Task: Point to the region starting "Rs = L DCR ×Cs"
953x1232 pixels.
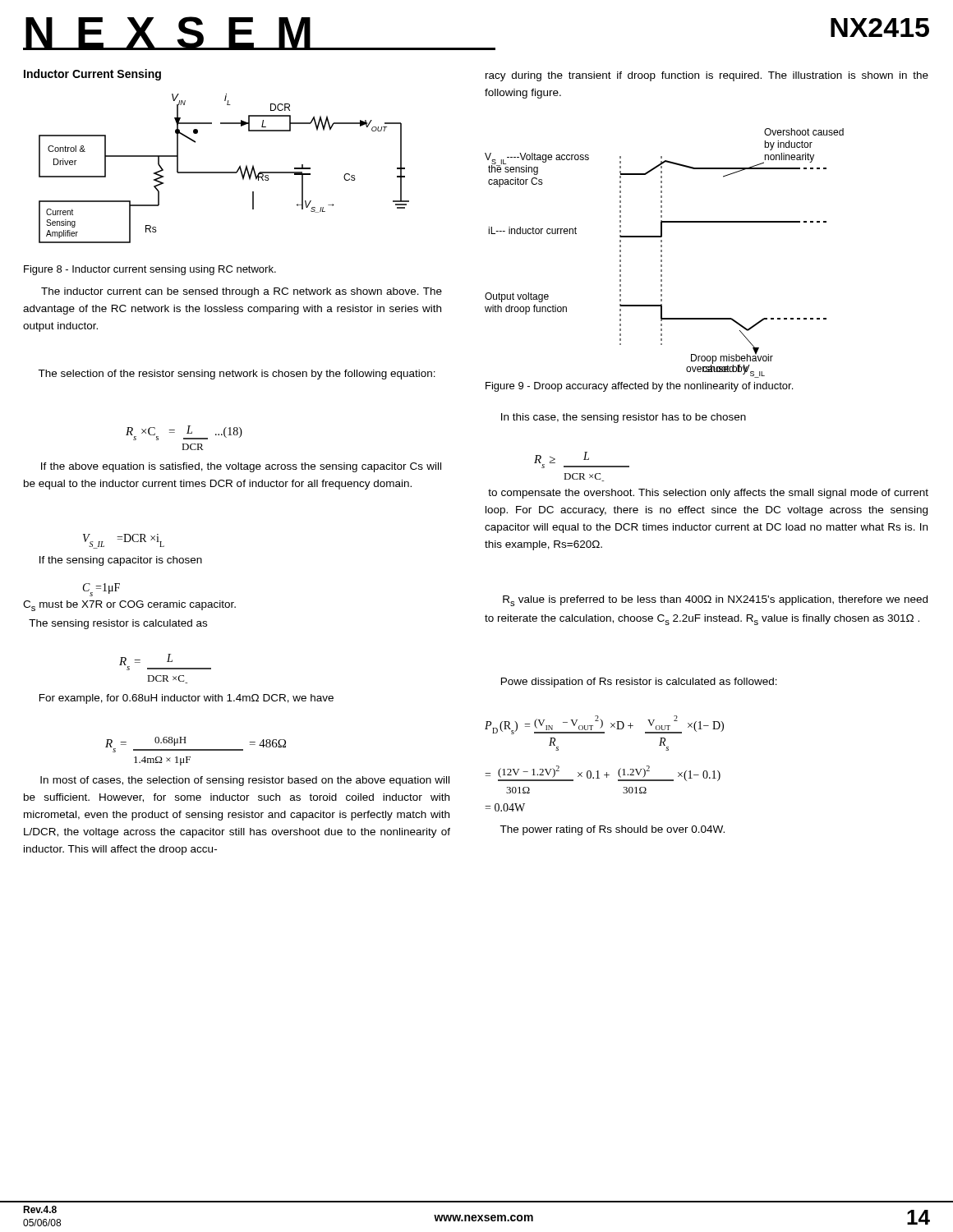Action: (193, 662)
